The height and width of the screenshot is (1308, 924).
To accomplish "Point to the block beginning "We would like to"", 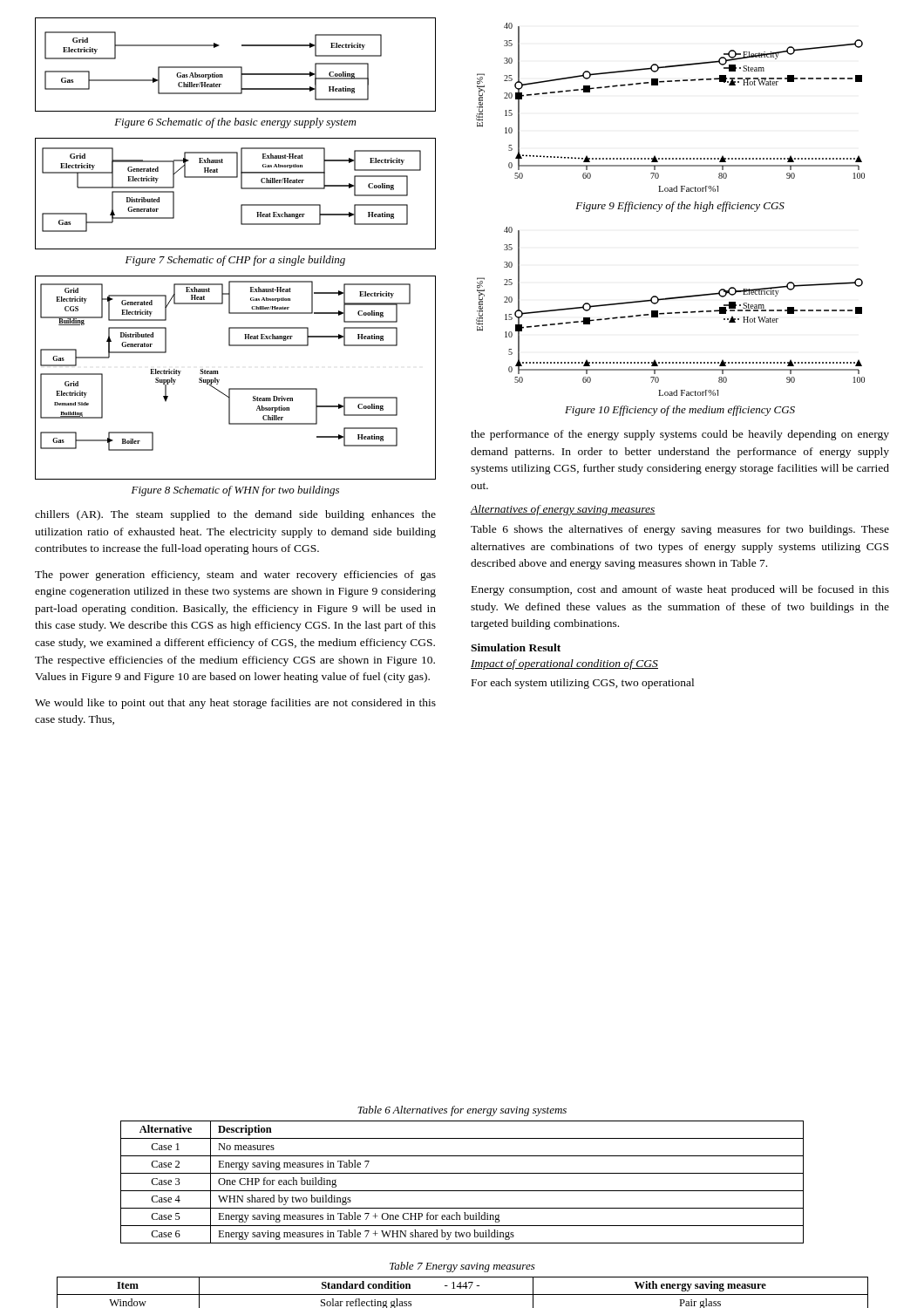I will pyautogui.click(x=235, y=711).
